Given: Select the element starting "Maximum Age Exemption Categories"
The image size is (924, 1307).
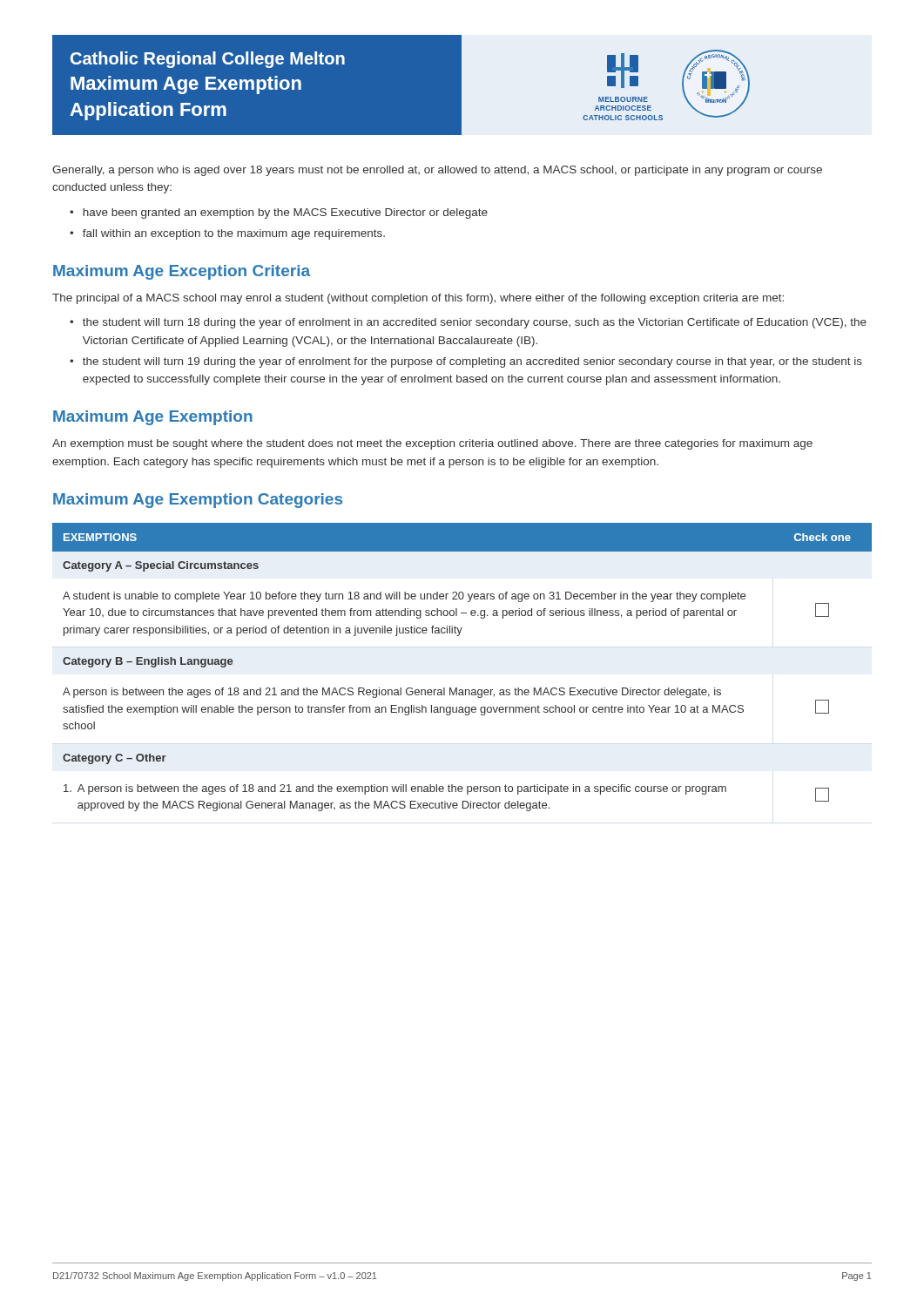Looking at the screenshot, I should [x=198, y=499].
